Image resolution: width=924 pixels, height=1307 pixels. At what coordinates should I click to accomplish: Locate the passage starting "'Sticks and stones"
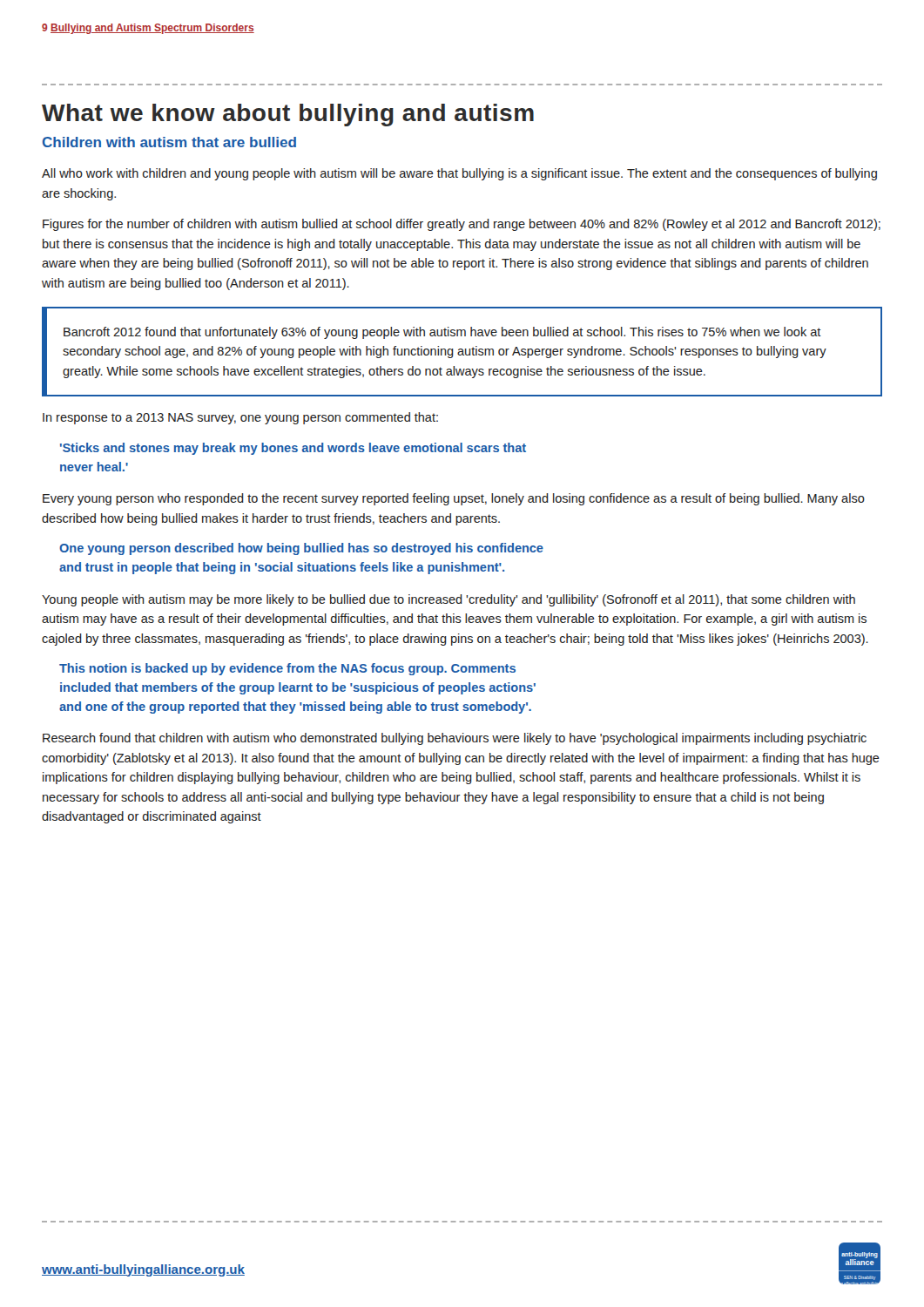coord(462,458)
